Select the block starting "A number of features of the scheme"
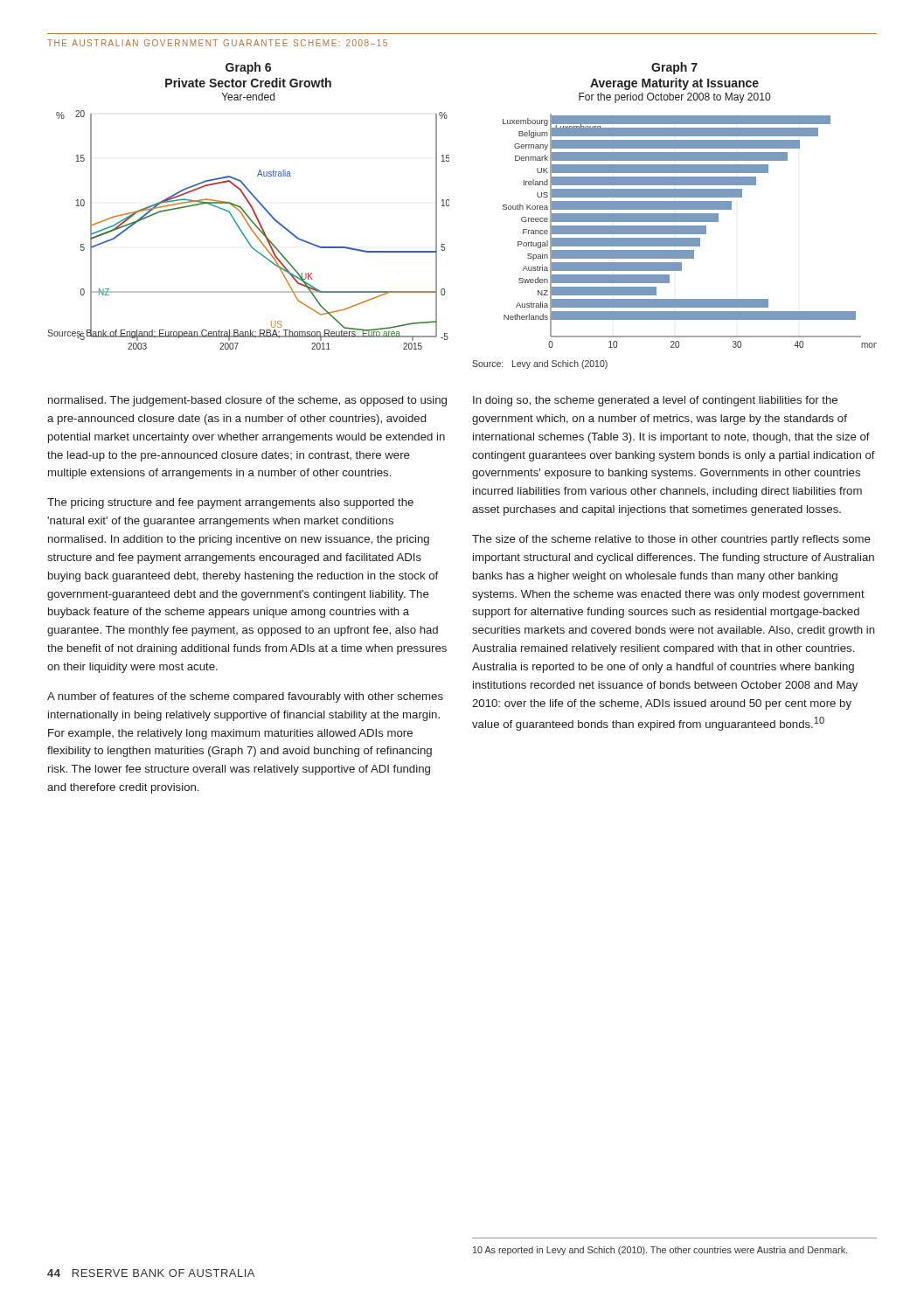 [x=245, y=742]
